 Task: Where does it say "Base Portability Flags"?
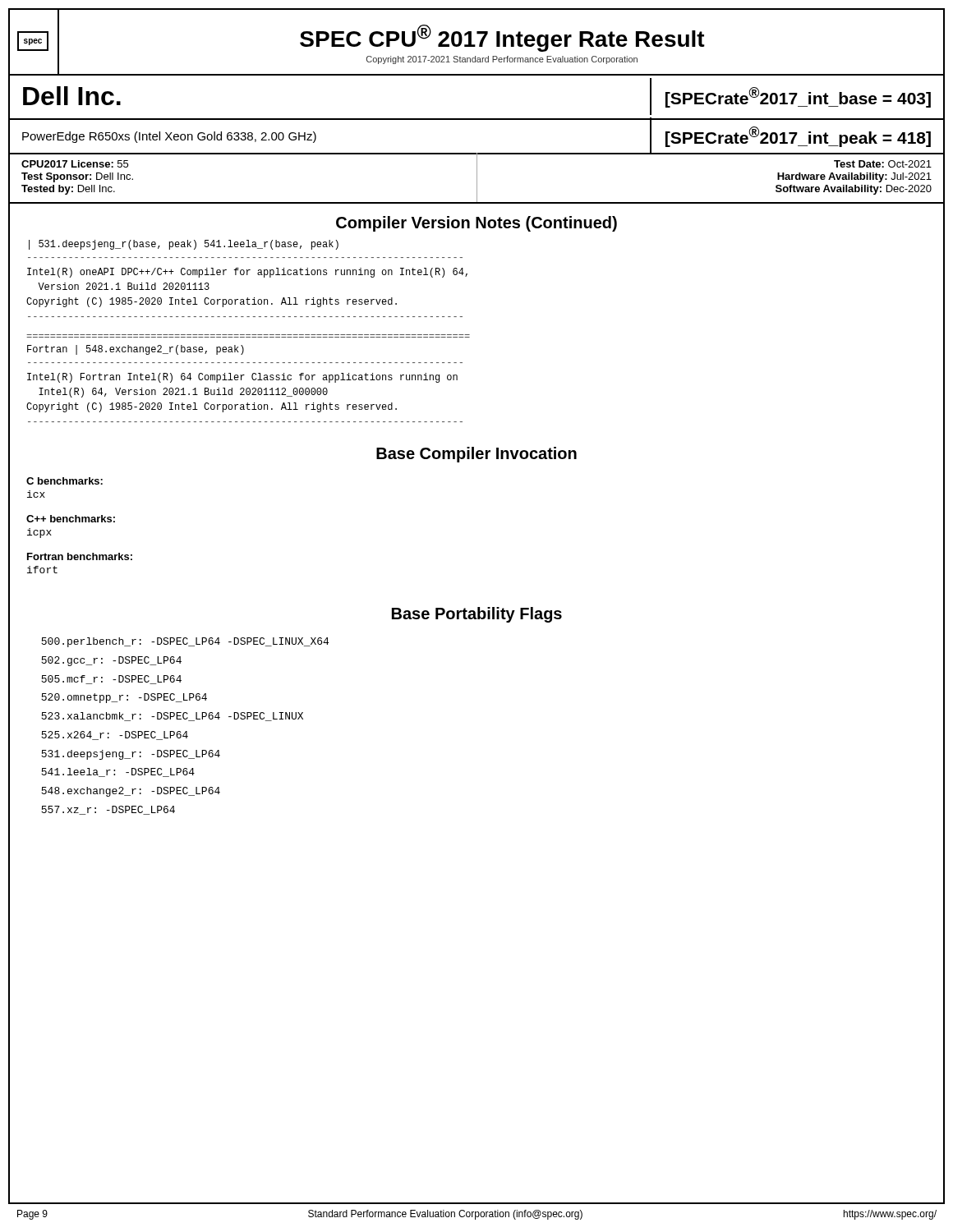(x=476, y=614)
